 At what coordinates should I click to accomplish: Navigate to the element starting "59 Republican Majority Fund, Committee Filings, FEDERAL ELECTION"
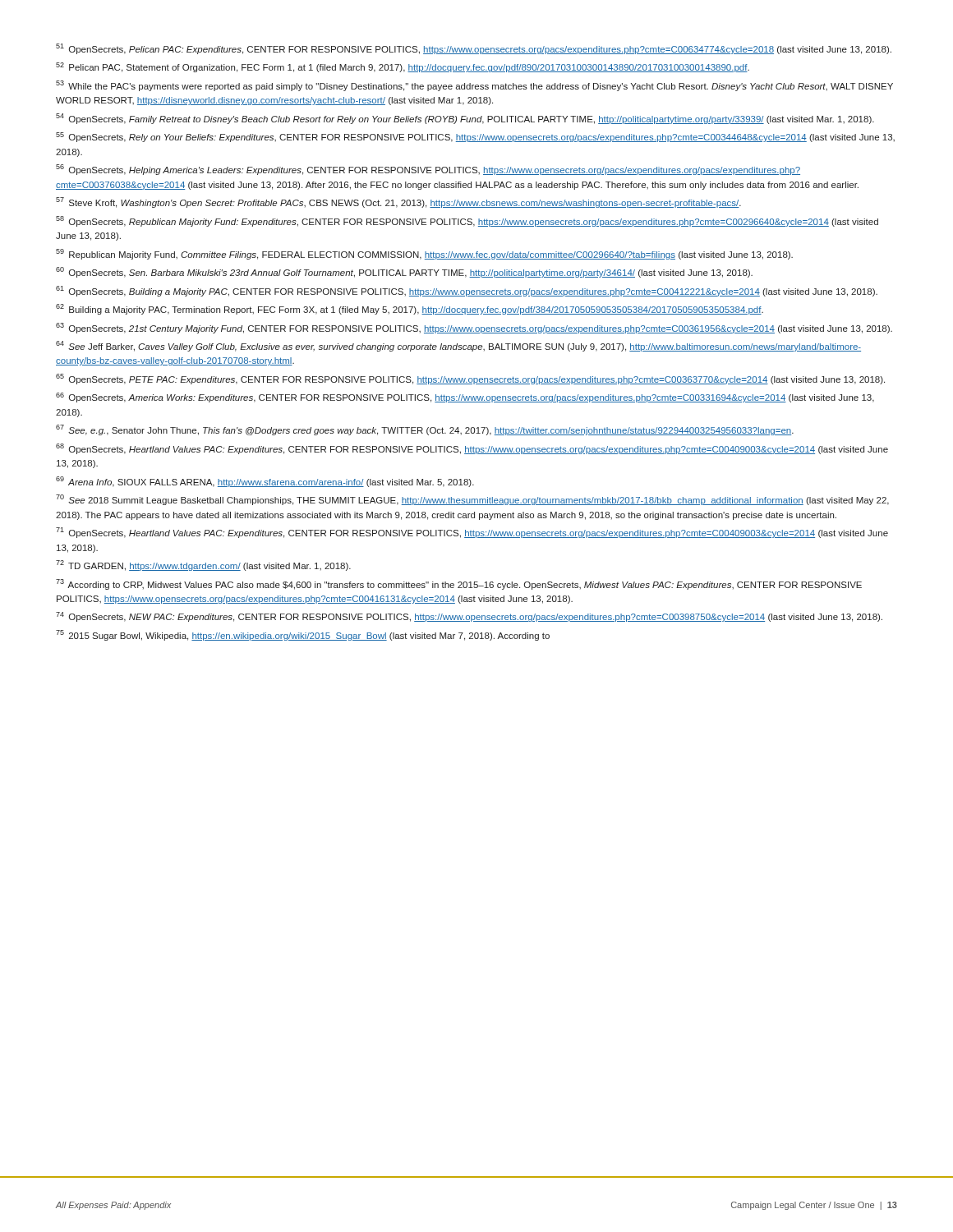(x=425, y=253)
